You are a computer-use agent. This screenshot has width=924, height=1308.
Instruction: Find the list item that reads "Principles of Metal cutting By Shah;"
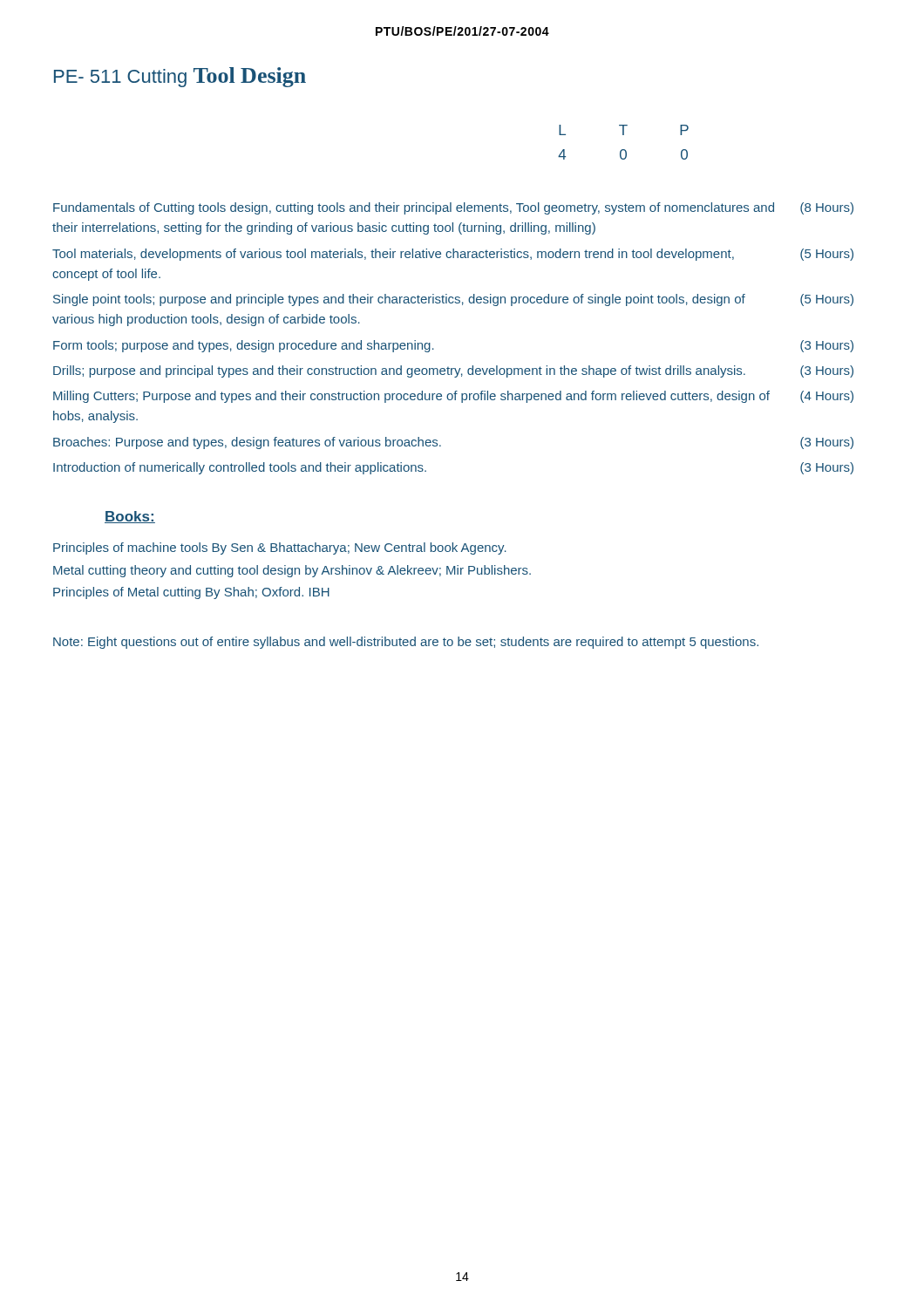coord(191,592)
